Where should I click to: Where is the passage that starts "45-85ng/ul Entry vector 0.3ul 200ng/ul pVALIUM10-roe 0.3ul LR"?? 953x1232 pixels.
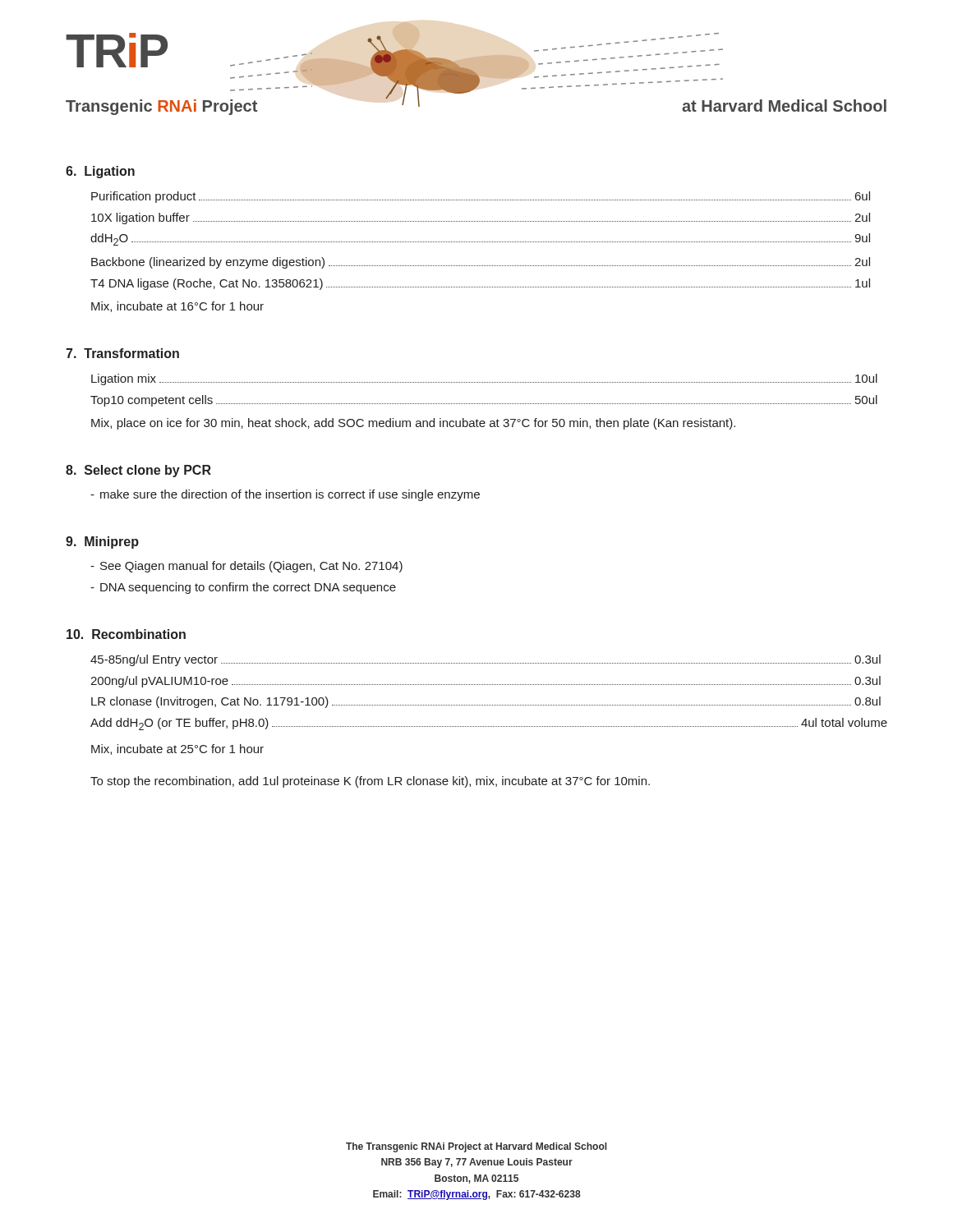[489, 720]
